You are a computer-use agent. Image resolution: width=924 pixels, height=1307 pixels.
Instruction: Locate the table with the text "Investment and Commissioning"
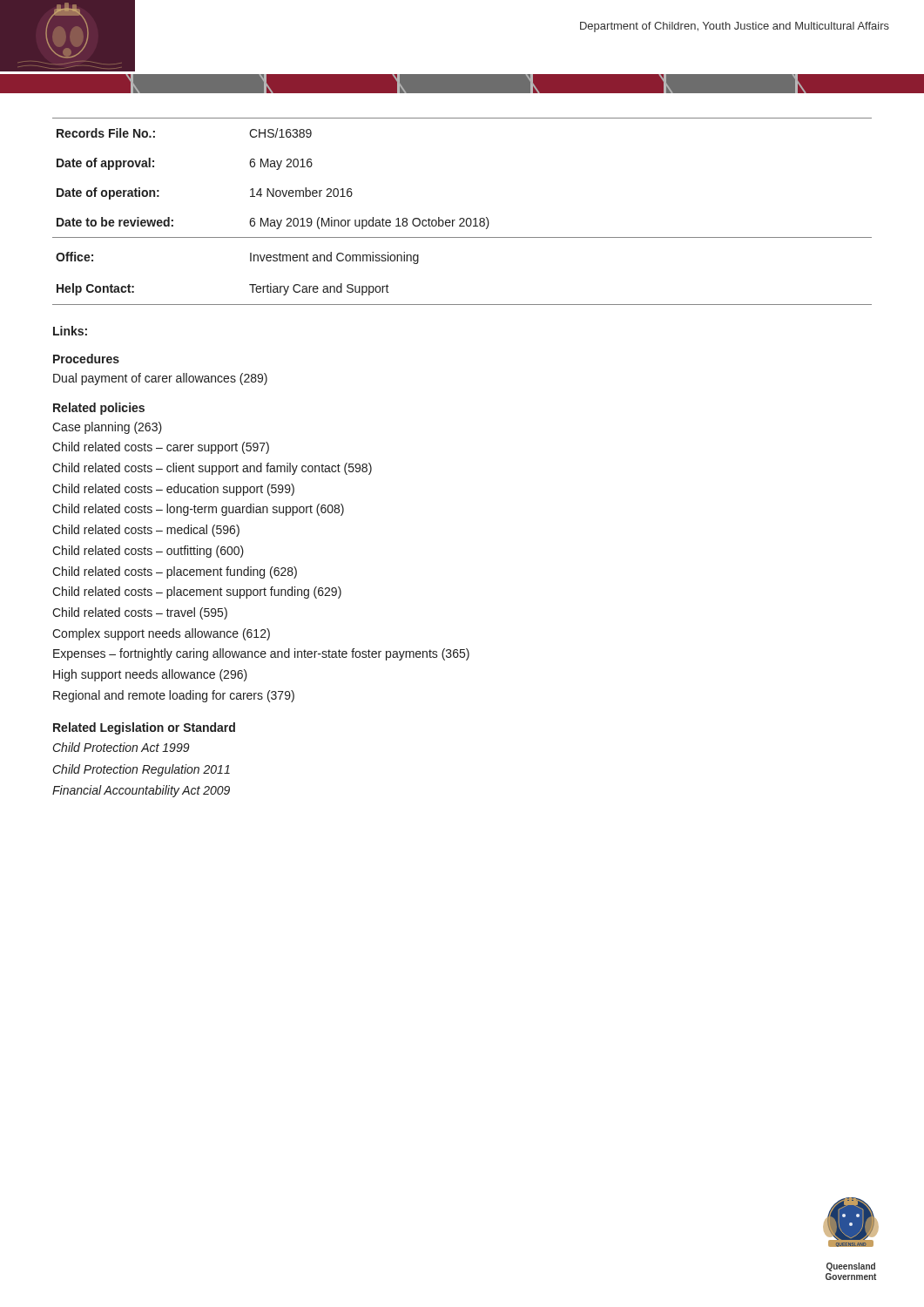(x=462, y=271)
